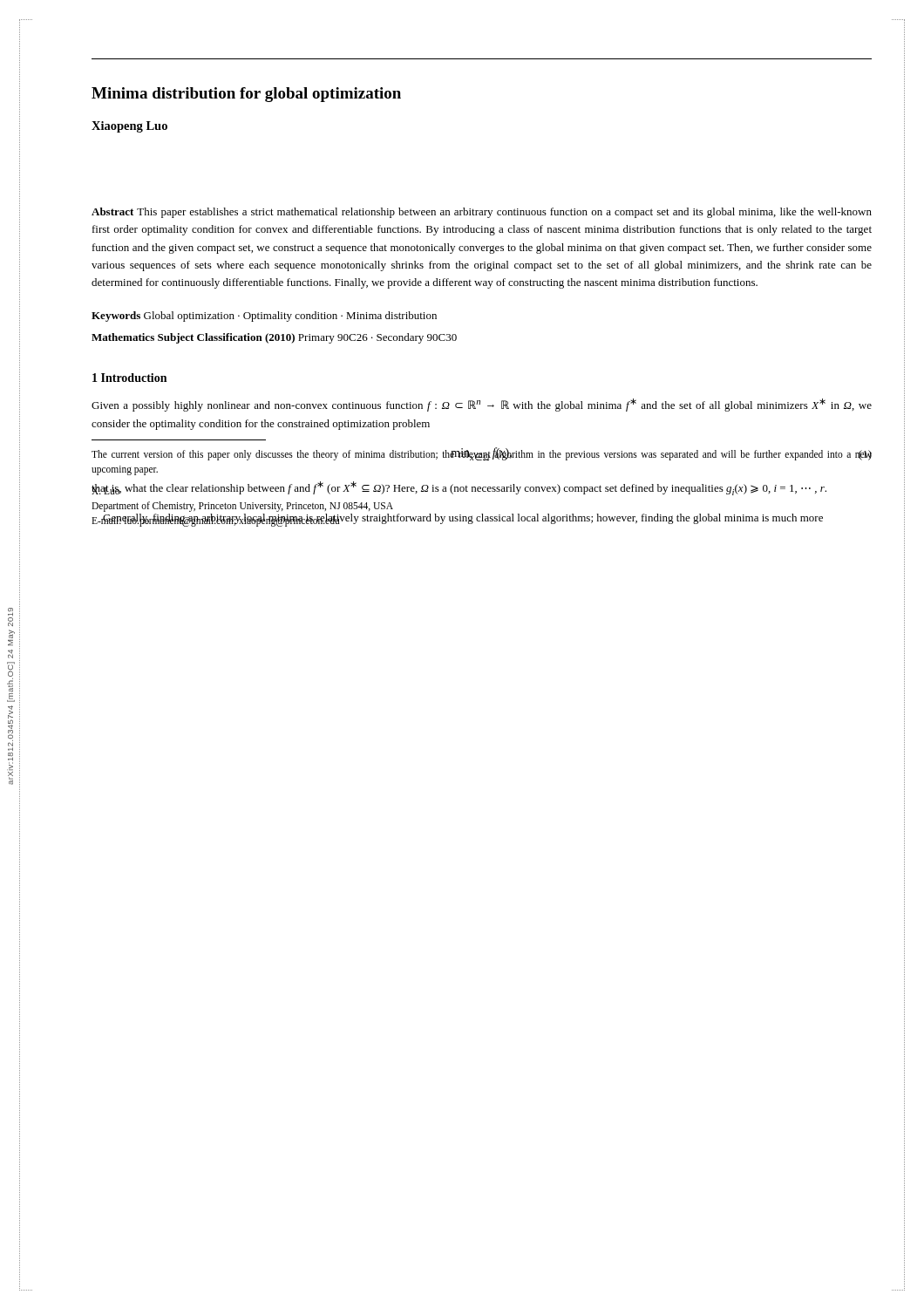The image size is (924, 1308).
Task: Point to the block starting "Given a possibly highly"
Action: click(482, 413)
